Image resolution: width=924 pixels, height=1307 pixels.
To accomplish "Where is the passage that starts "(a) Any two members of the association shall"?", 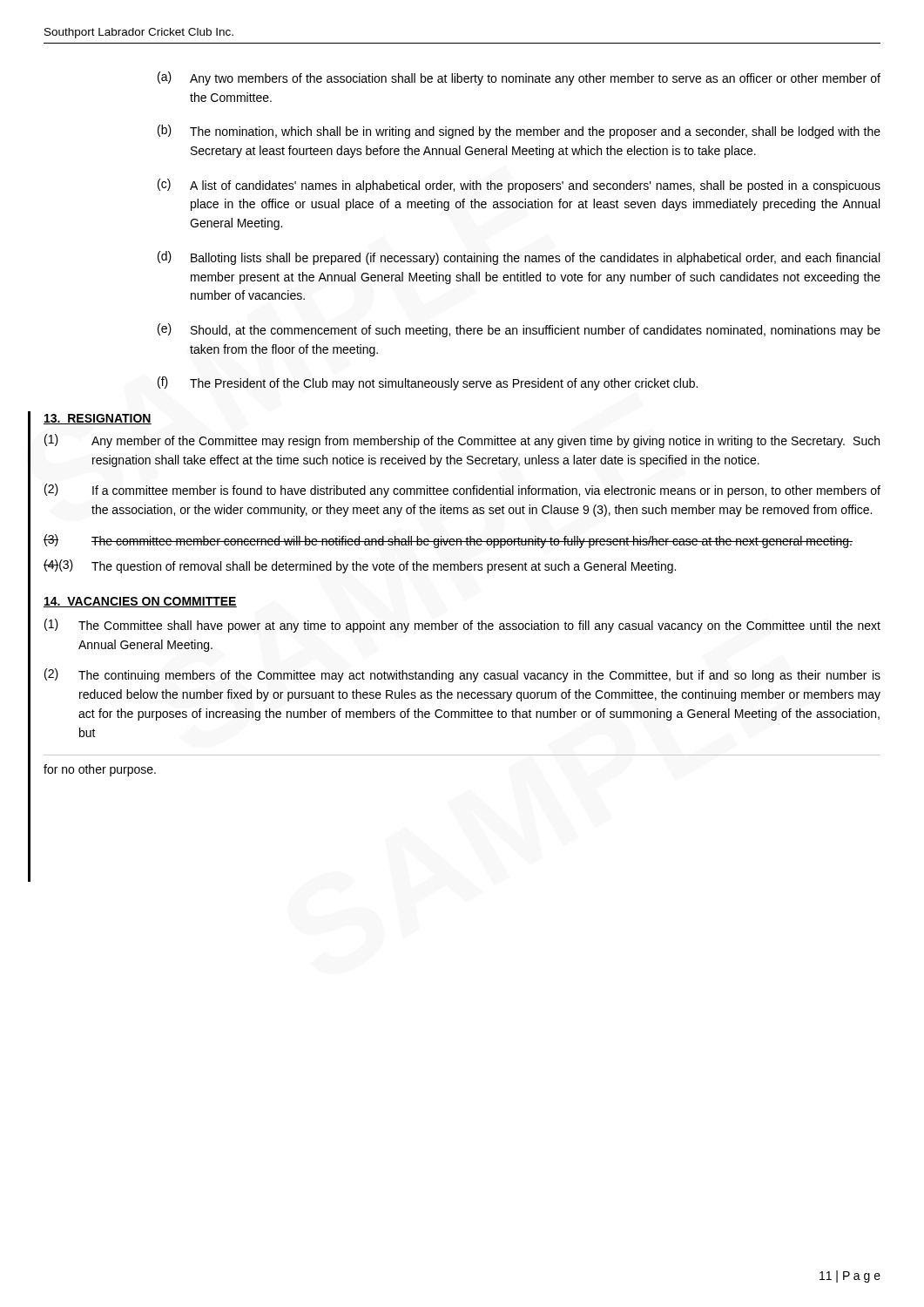I will pos(519,89).
